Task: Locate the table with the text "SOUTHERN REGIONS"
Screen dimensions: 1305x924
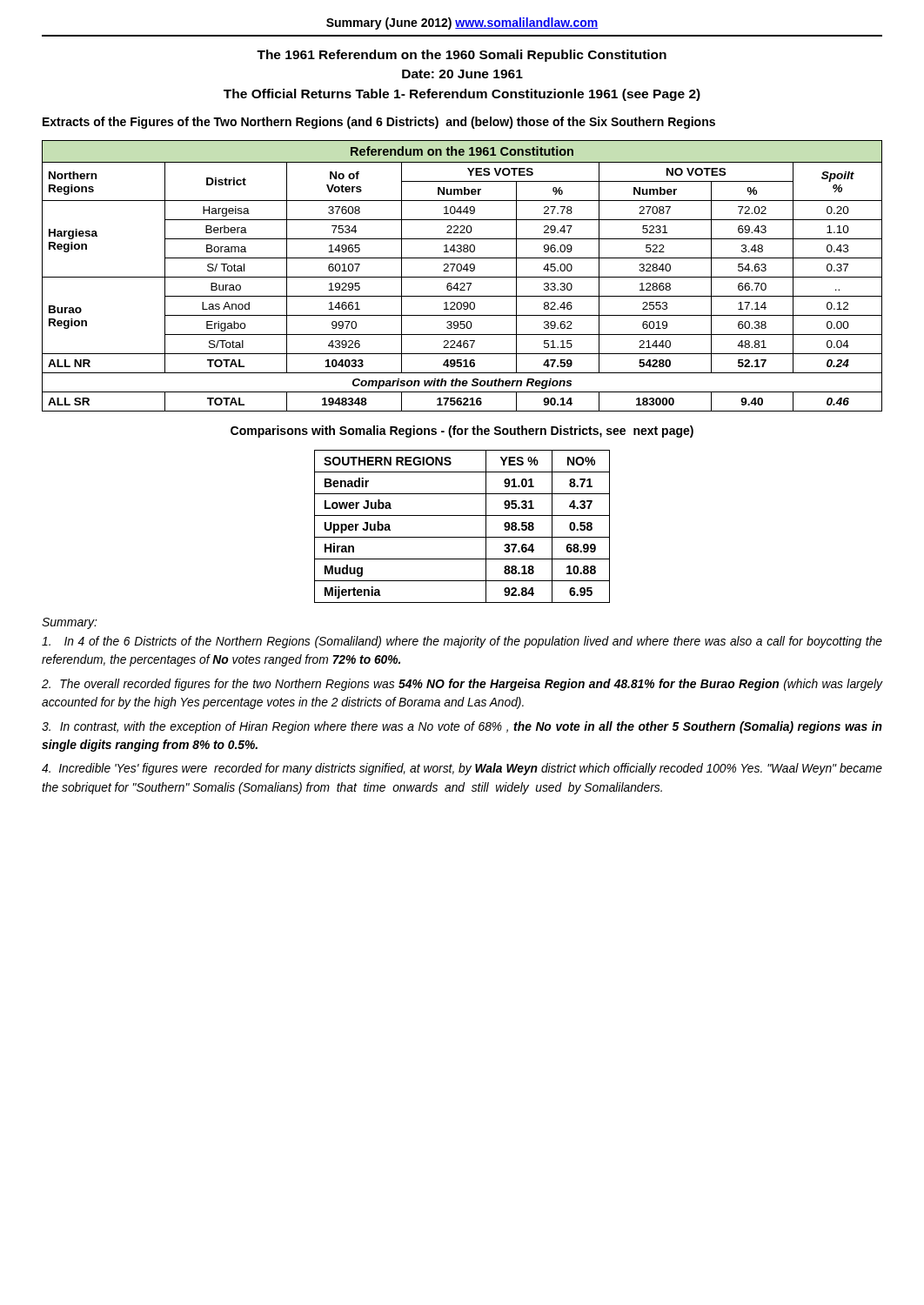Action: (x=462, y=526)
